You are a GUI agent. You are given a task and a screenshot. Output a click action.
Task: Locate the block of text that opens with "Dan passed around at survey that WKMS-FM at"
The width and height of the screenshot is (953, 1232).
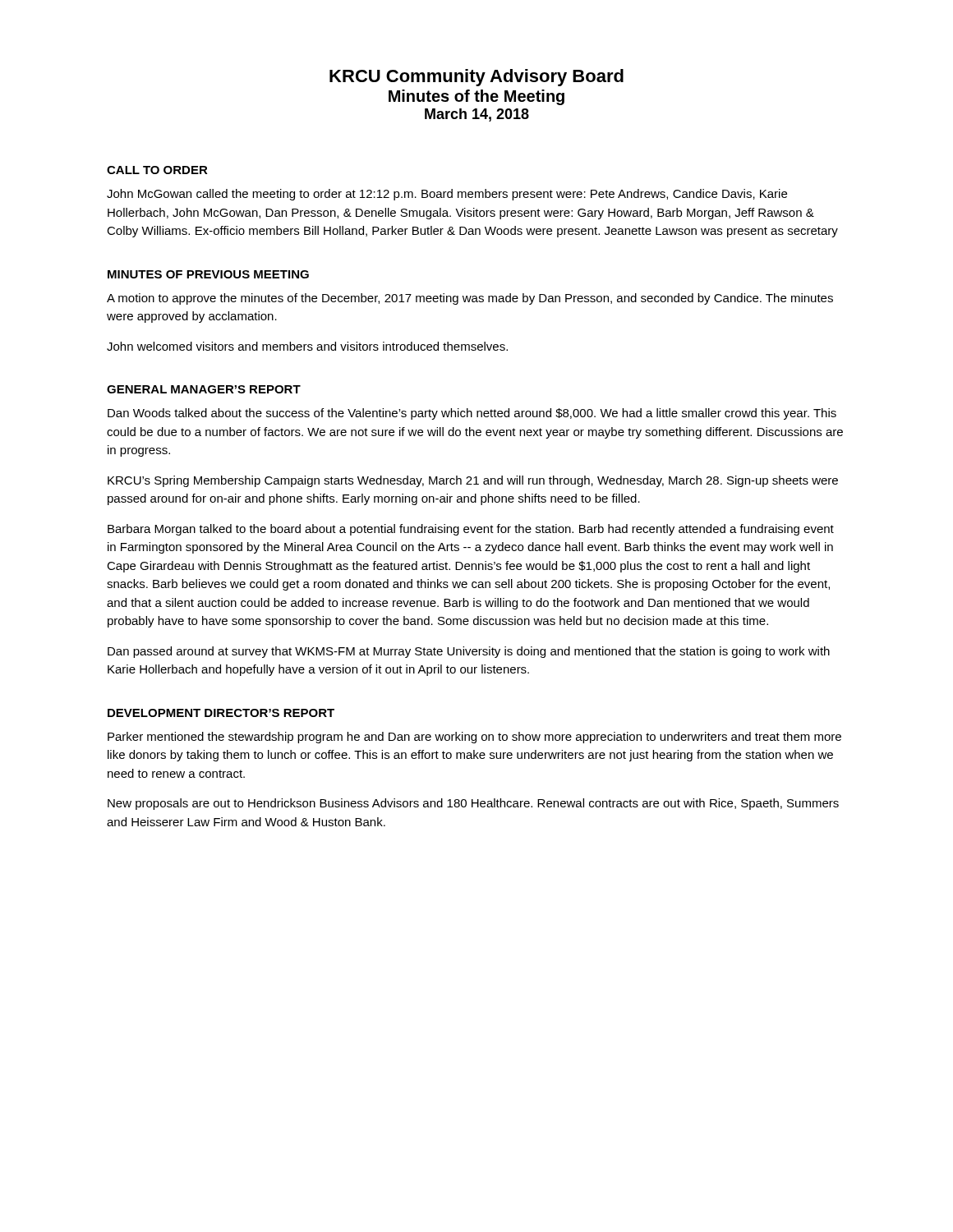click(468, 660)
